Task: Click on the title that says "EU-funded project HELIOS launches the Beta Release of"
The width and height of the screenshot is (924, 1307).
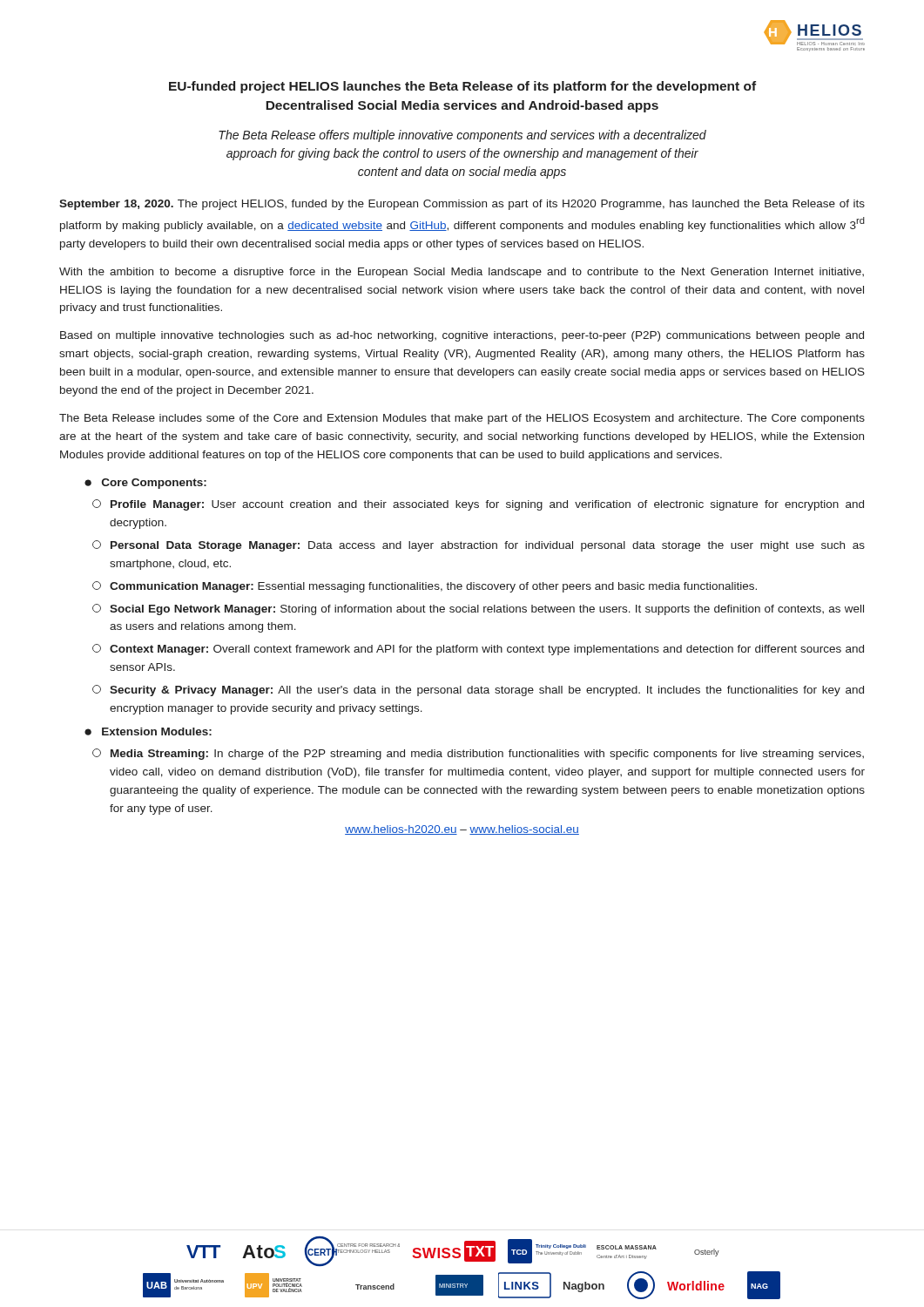Action: coord(462,96)
